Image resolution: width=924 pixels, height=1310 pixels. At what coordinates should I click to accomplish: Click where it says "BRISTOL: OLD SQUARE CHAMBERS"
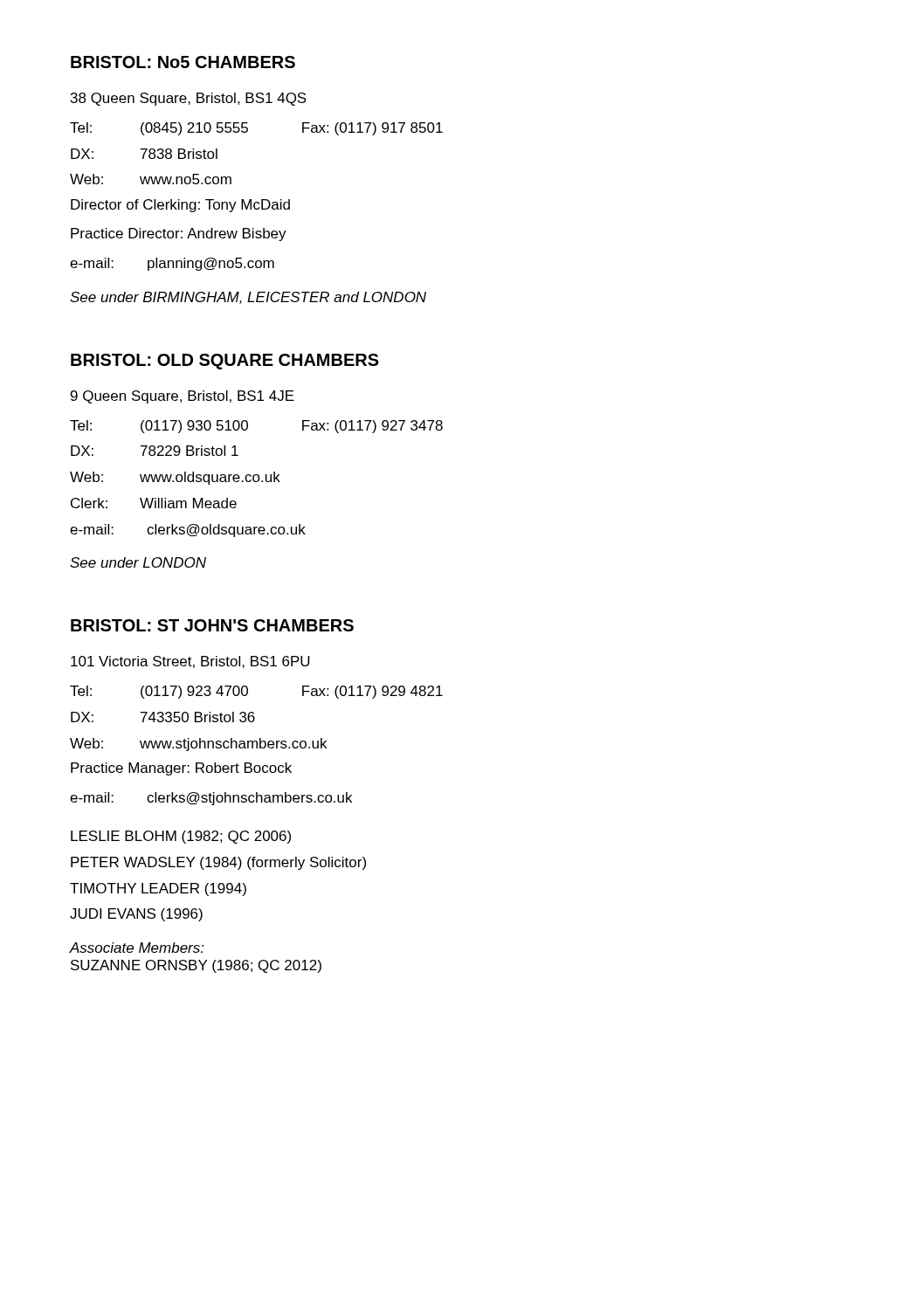point(224,360)
